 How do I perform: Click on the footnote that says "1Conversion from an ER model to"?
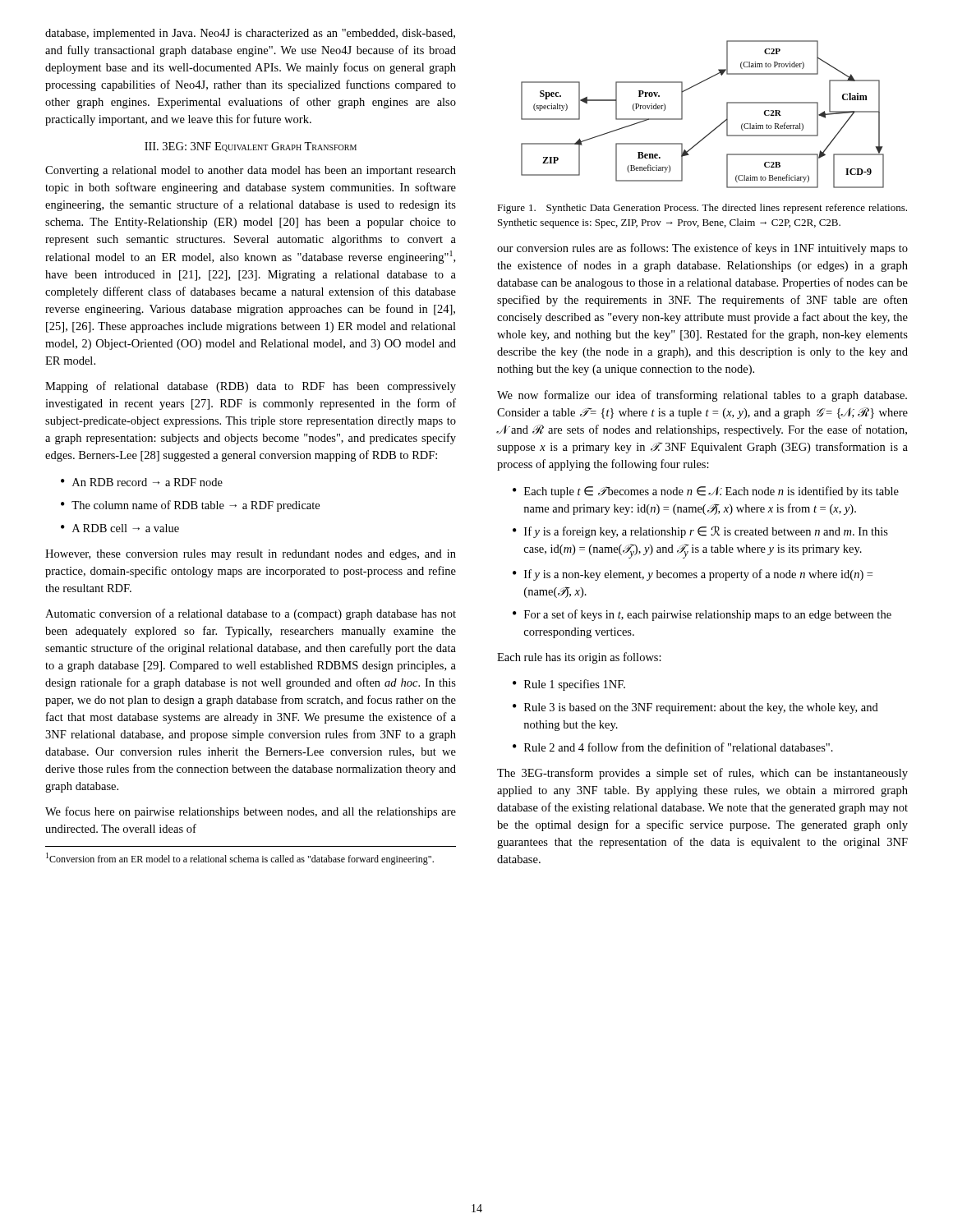tap(240, 858)
